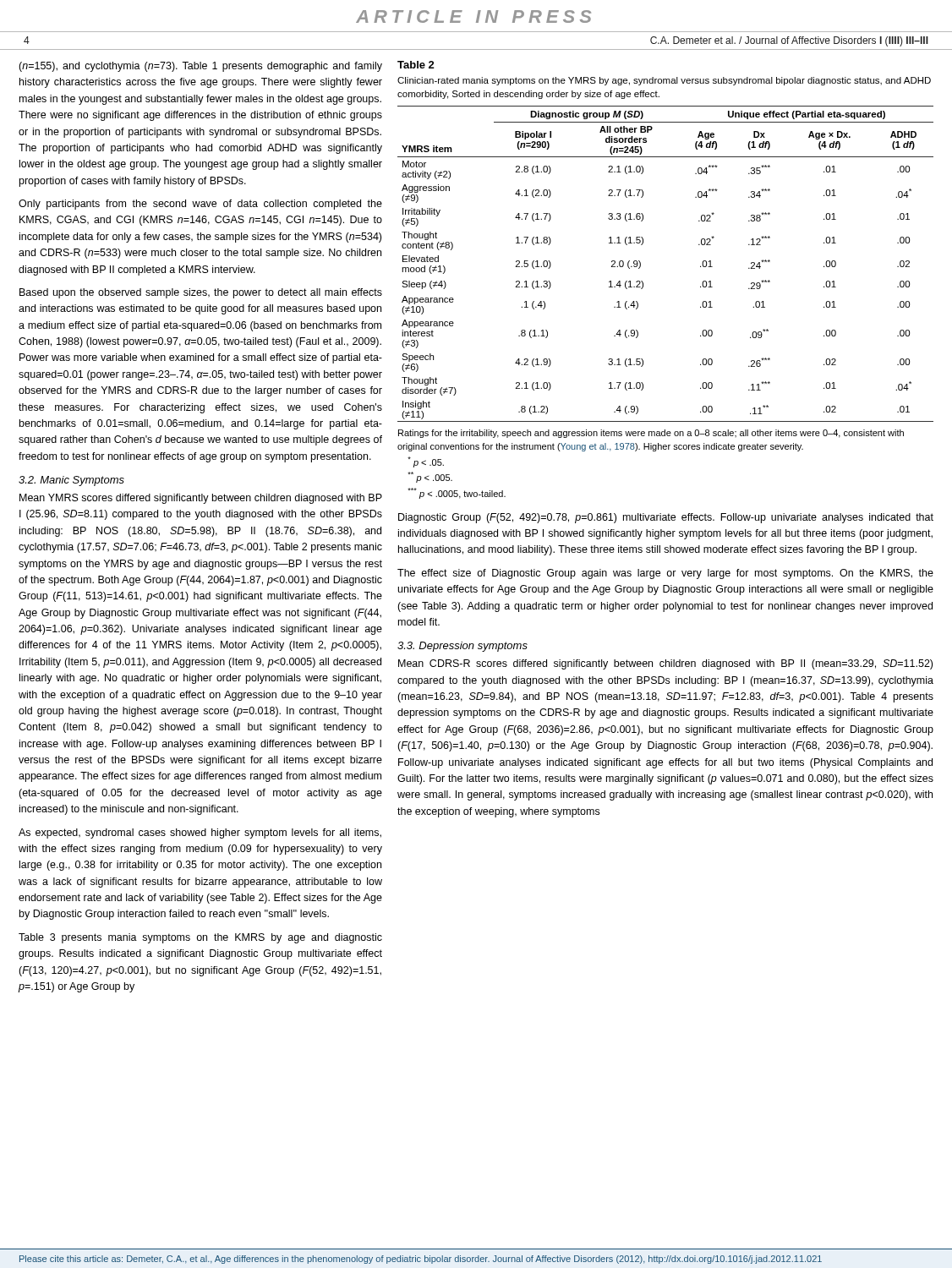The image size is (952, 1268).
Task: Locate the text block that reads "The effect size"
Action: (665, 598)
